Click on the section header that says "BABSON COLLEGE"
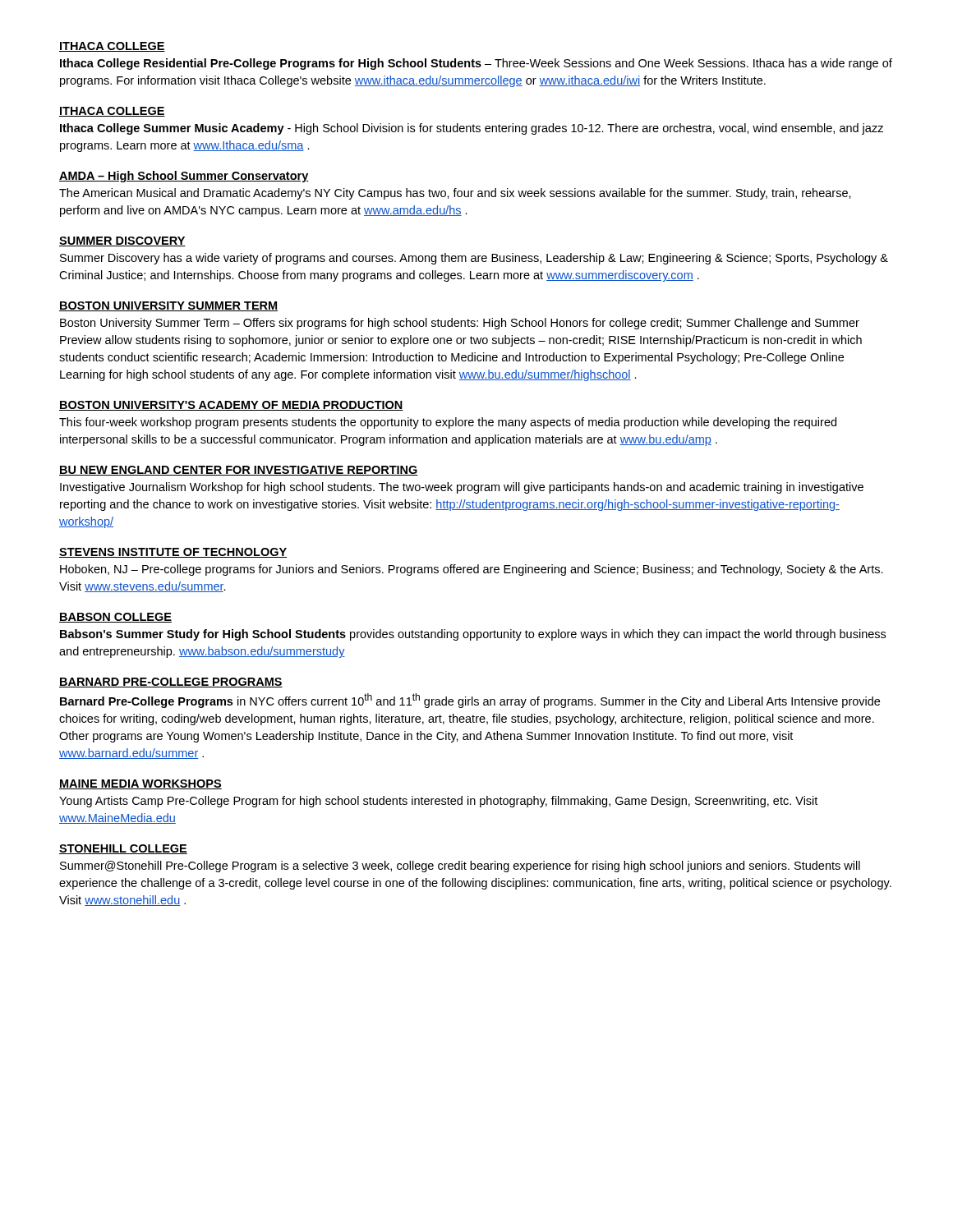 coord(115,617)
